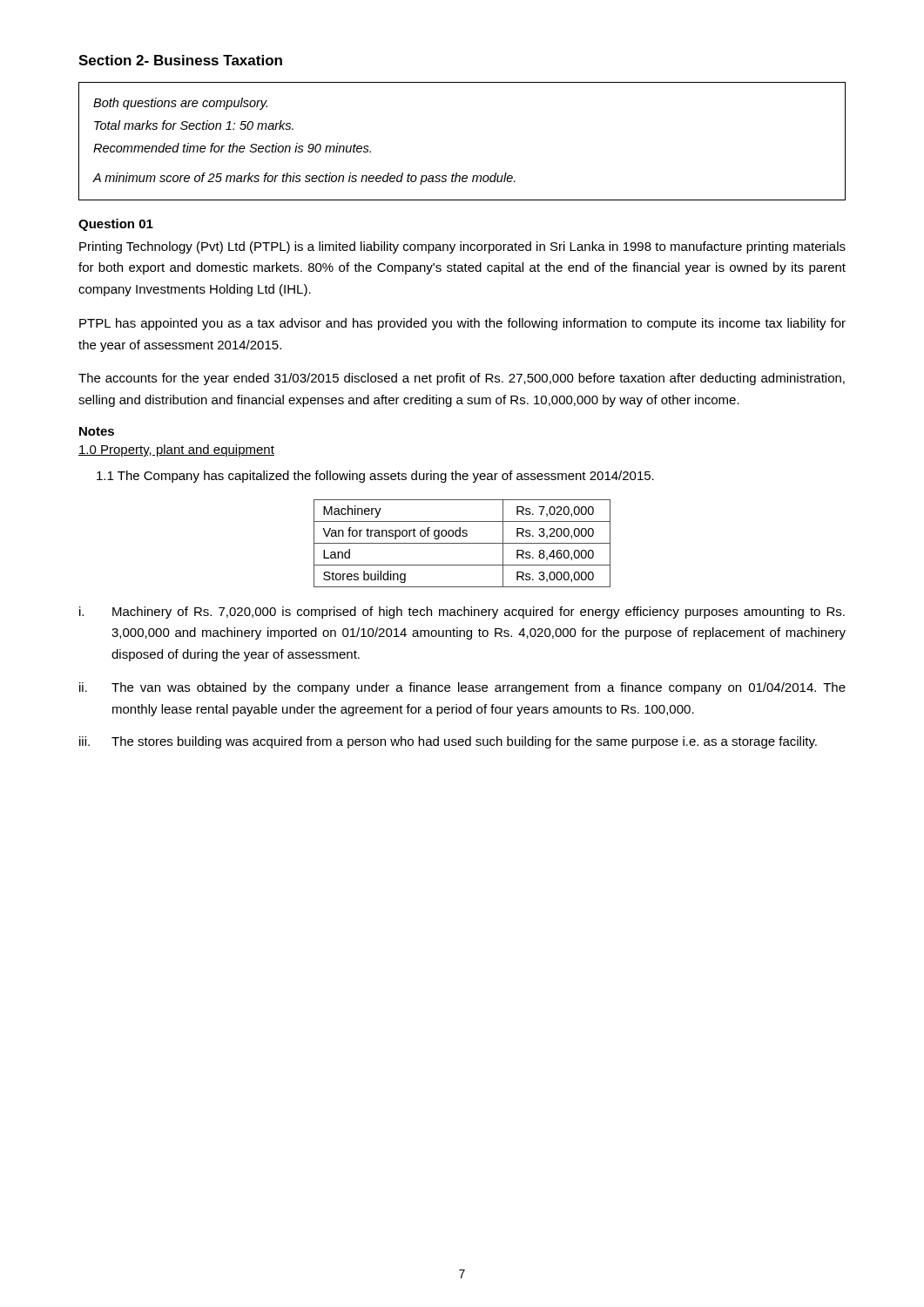
Task: Click on the text block that reads "Both questions are compulsory. Total marks for"
Action: 180,104
